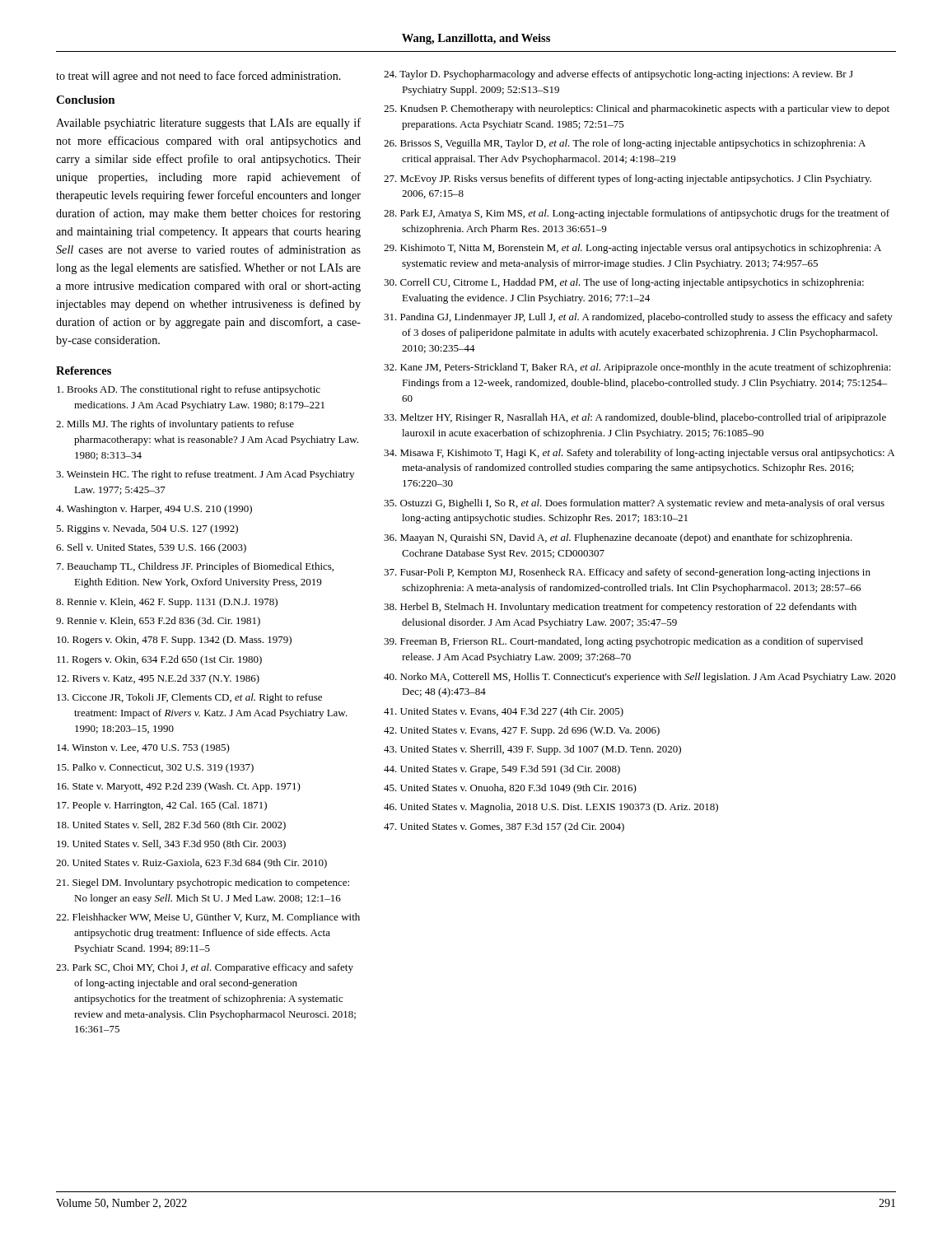Find the element starting "32. Kane JM, Peters-Strickland T, Baker RA,"
Viewport: 952px width, 1235px height.
pyautogui.click(x=638, y=383)
